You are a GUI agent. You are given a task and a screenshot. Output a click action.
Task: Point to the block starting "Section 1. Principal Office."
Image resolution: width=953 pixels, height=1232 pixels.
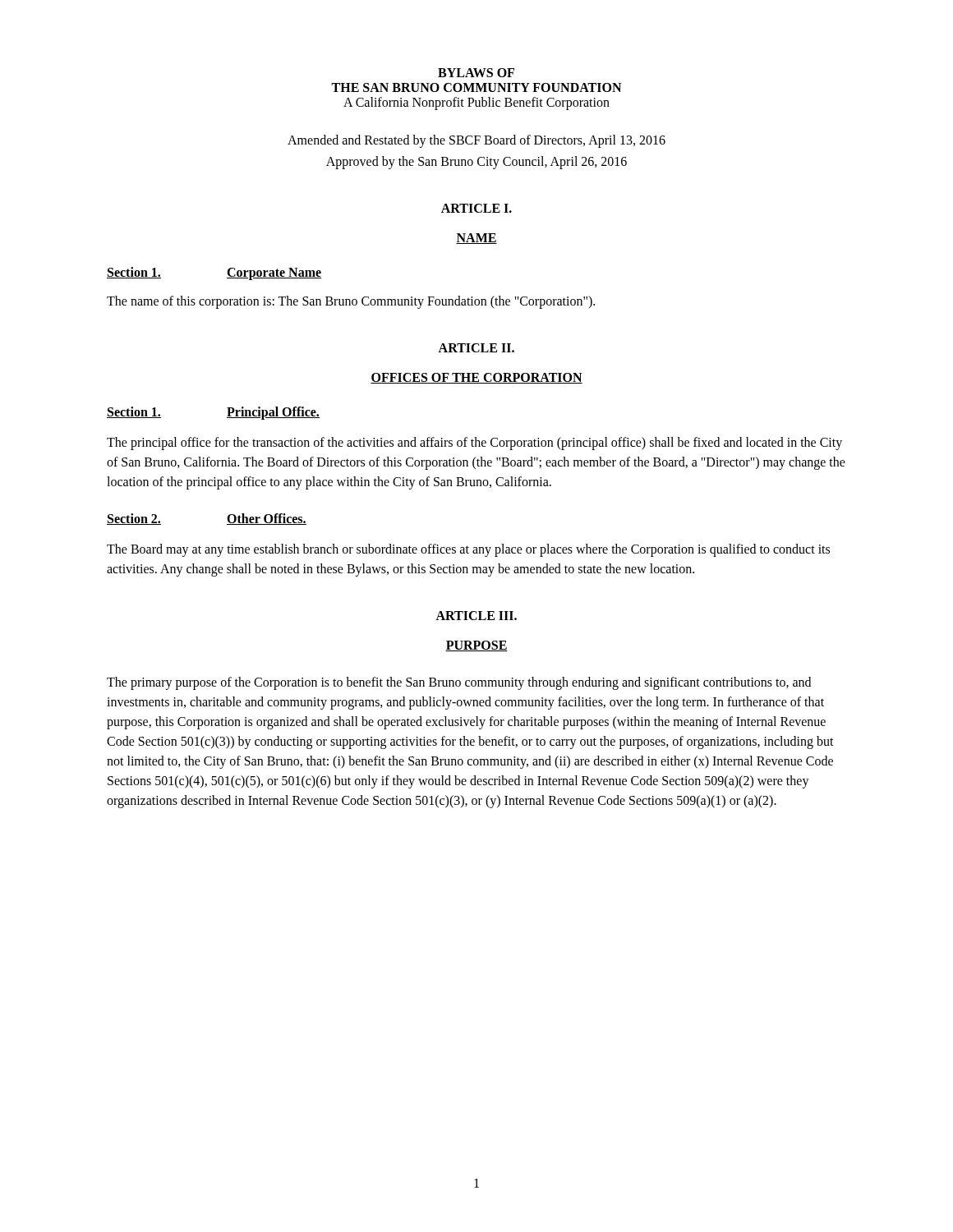point(134,413)
